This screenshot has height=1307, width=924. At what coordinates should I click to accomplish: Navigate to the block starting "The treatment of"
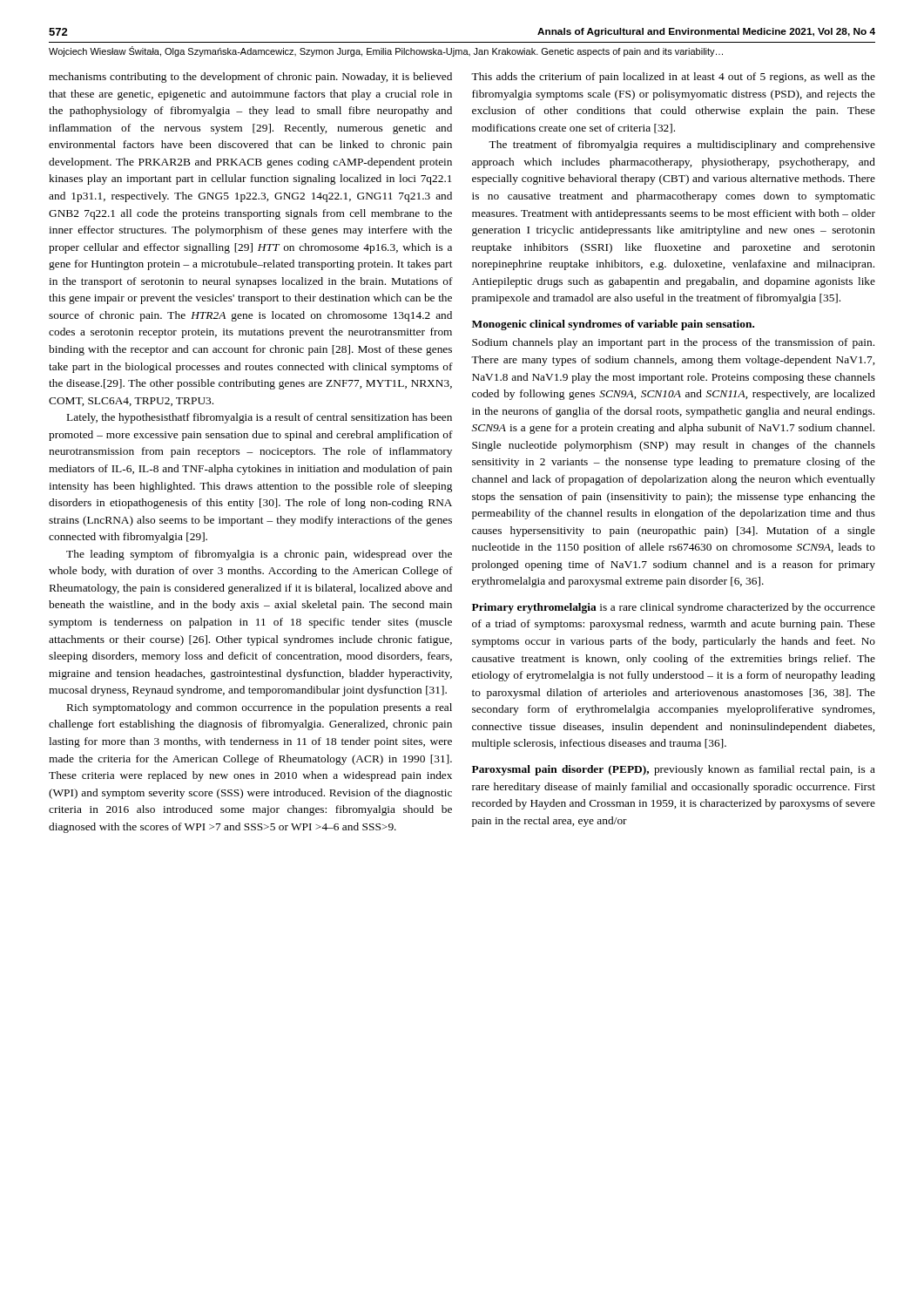[x=673, y=221]
